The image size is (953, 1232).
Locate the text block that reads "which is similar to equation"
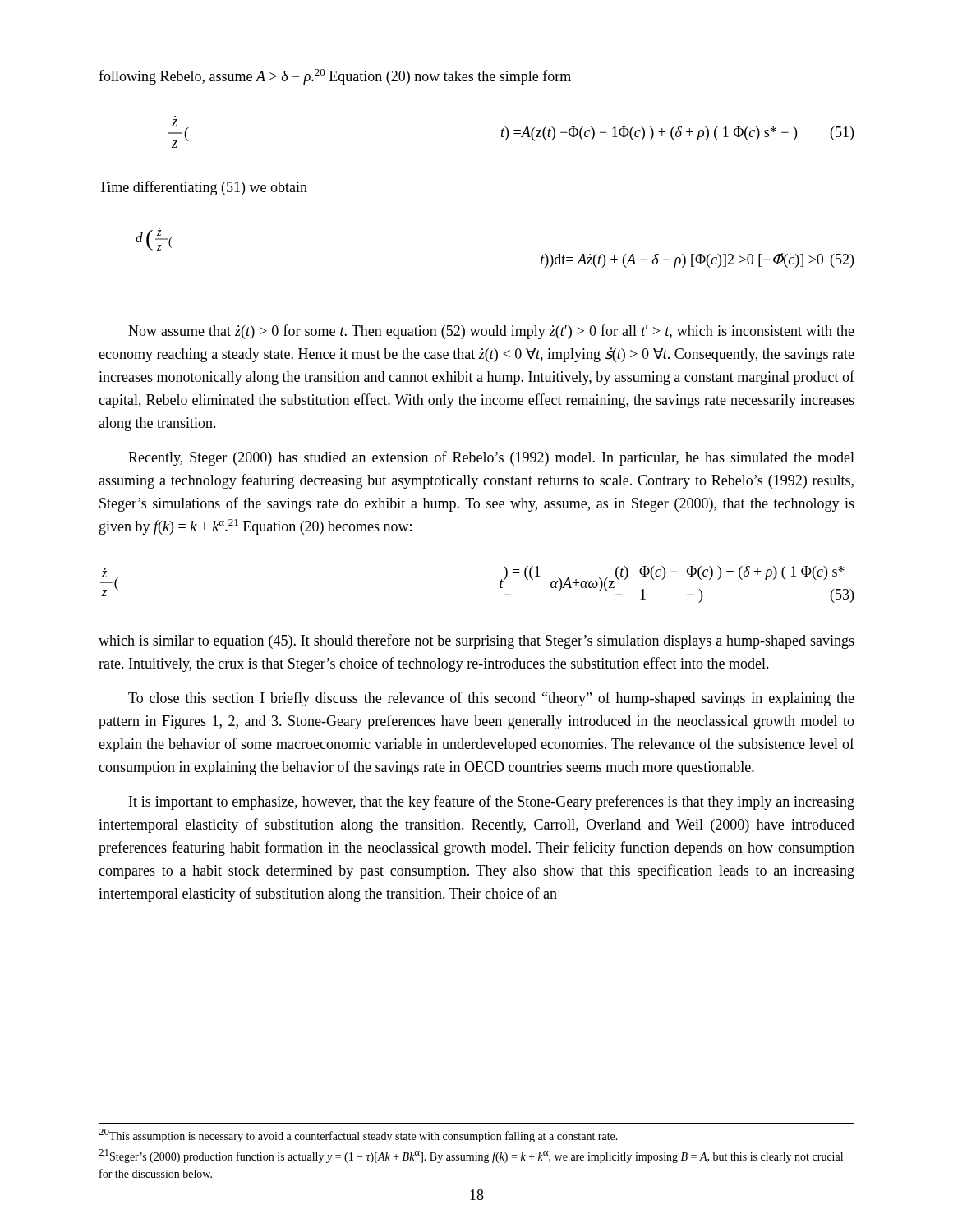pos(476,652)
